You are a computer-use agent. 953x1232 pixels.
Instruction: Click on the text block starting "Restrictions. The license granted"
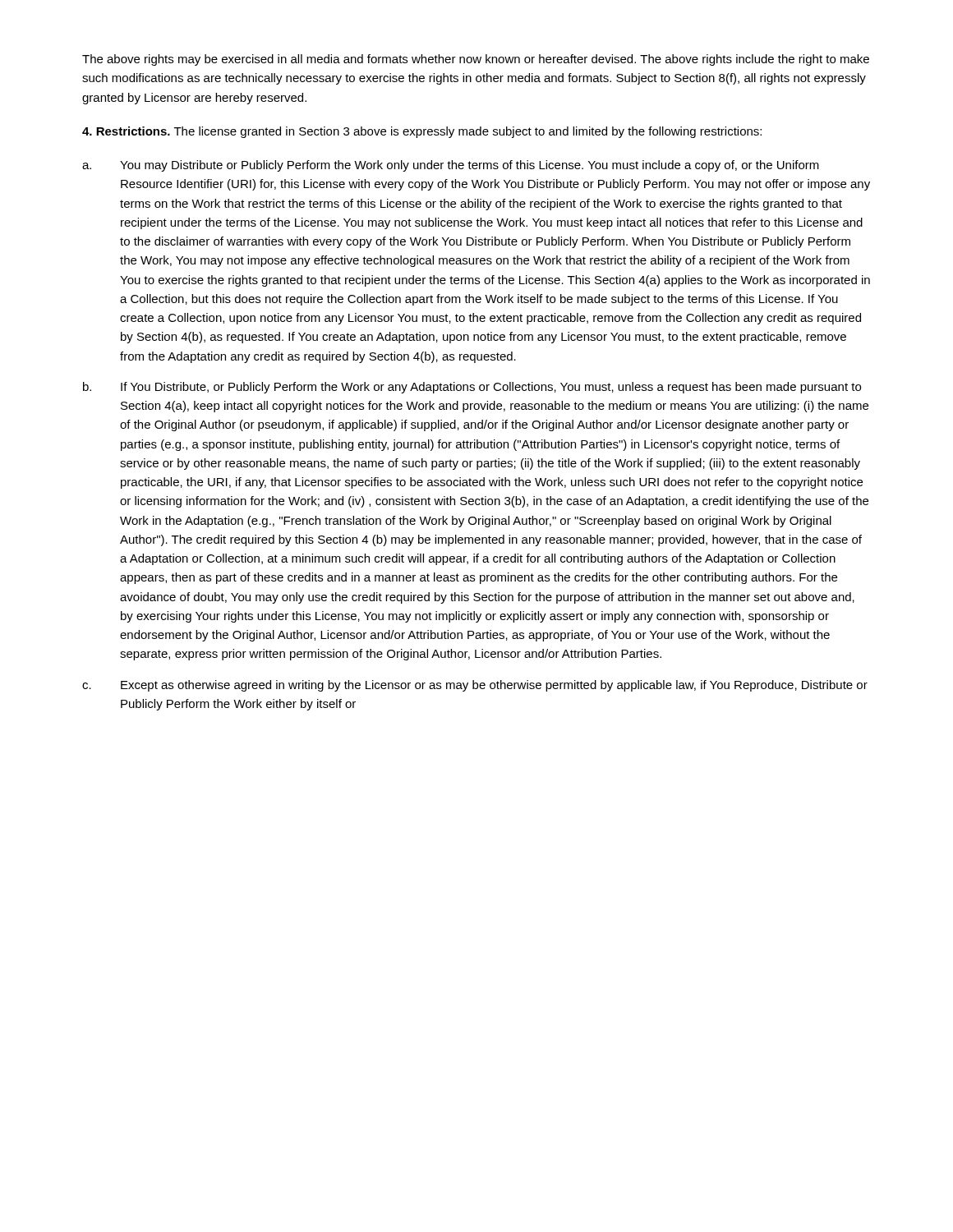(422, 131)
